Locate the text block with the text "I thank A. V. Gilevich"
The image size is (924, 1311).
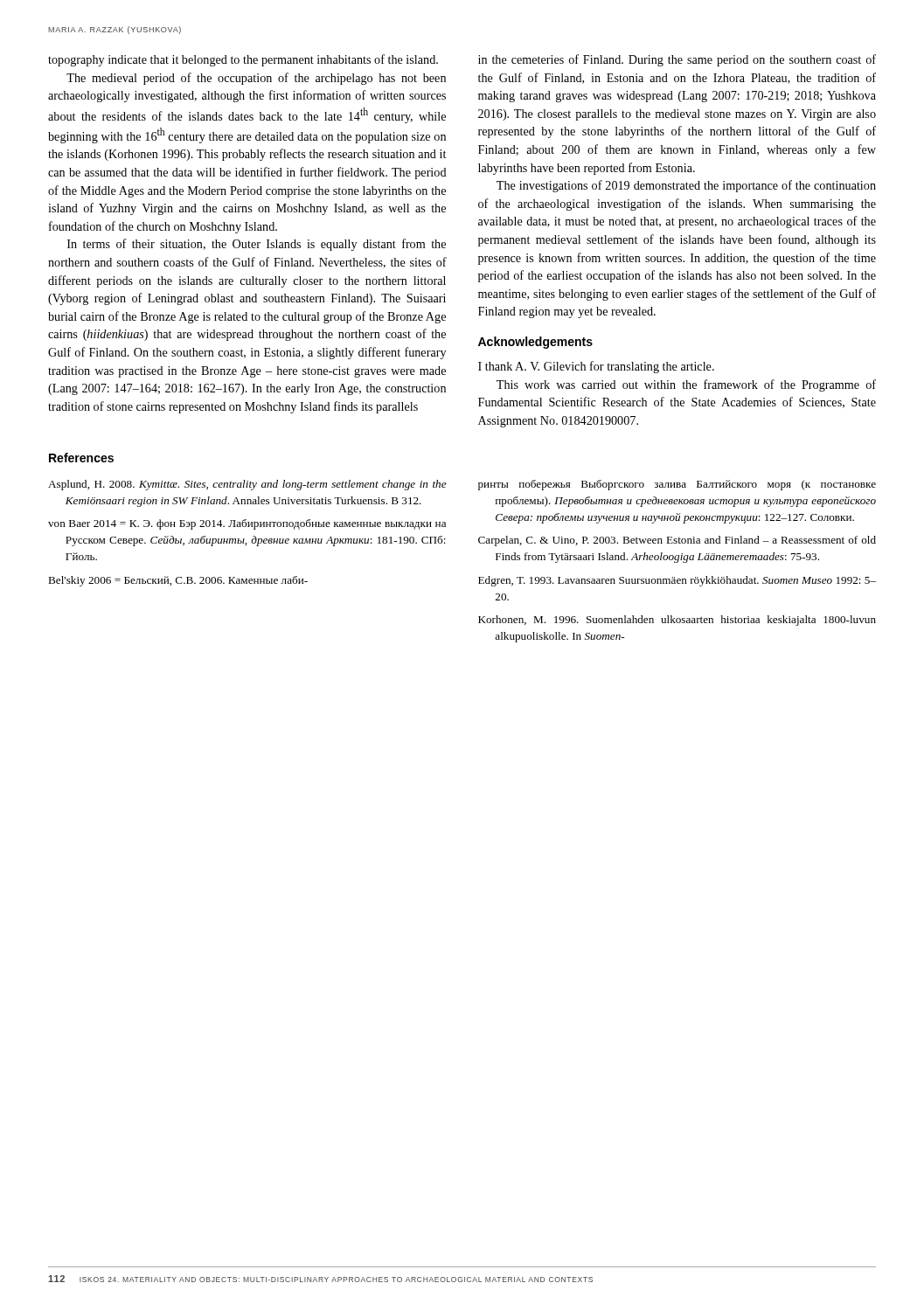(x=677, y=394)
